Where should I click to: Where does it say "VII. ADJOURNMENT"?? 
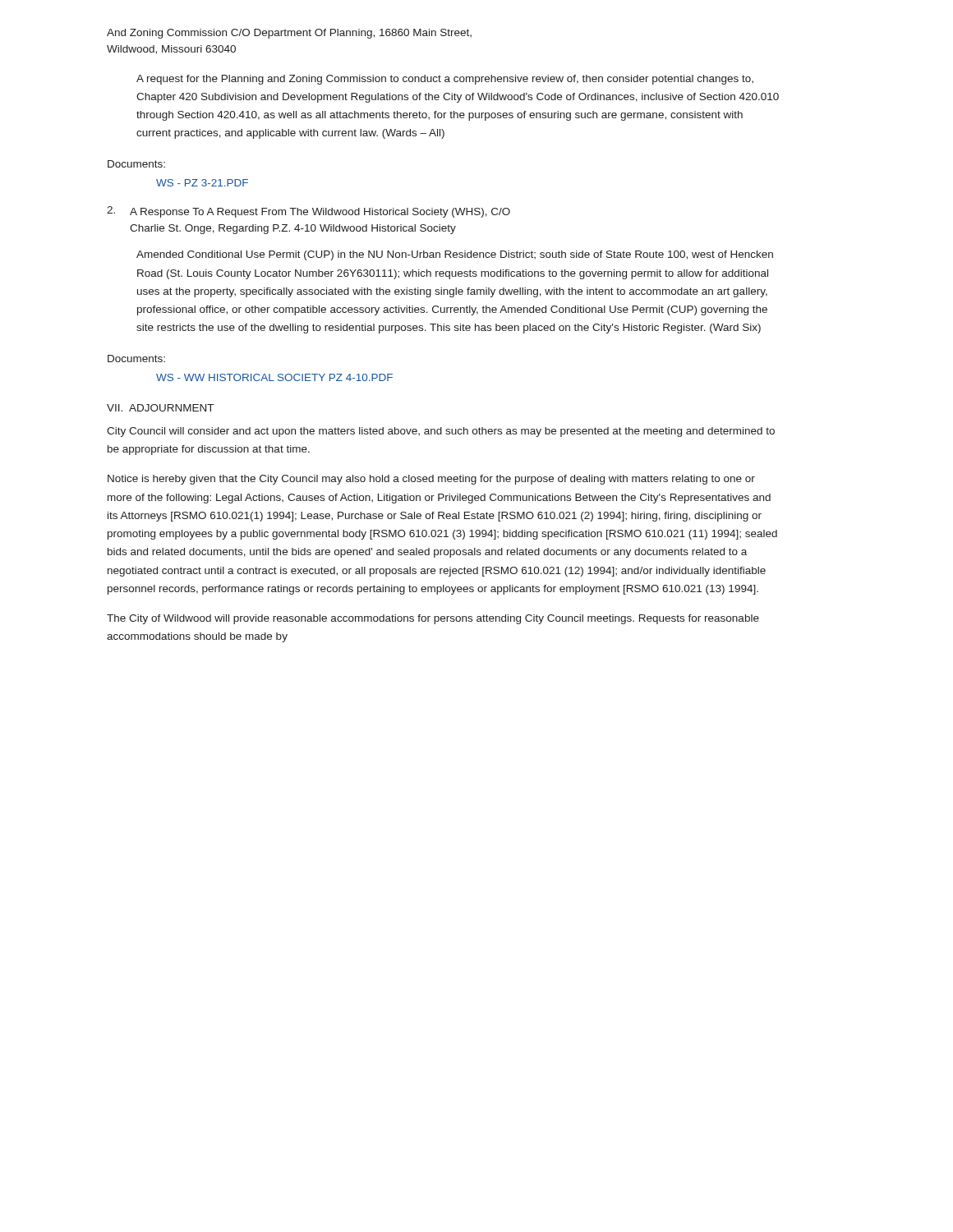[160, 408]
